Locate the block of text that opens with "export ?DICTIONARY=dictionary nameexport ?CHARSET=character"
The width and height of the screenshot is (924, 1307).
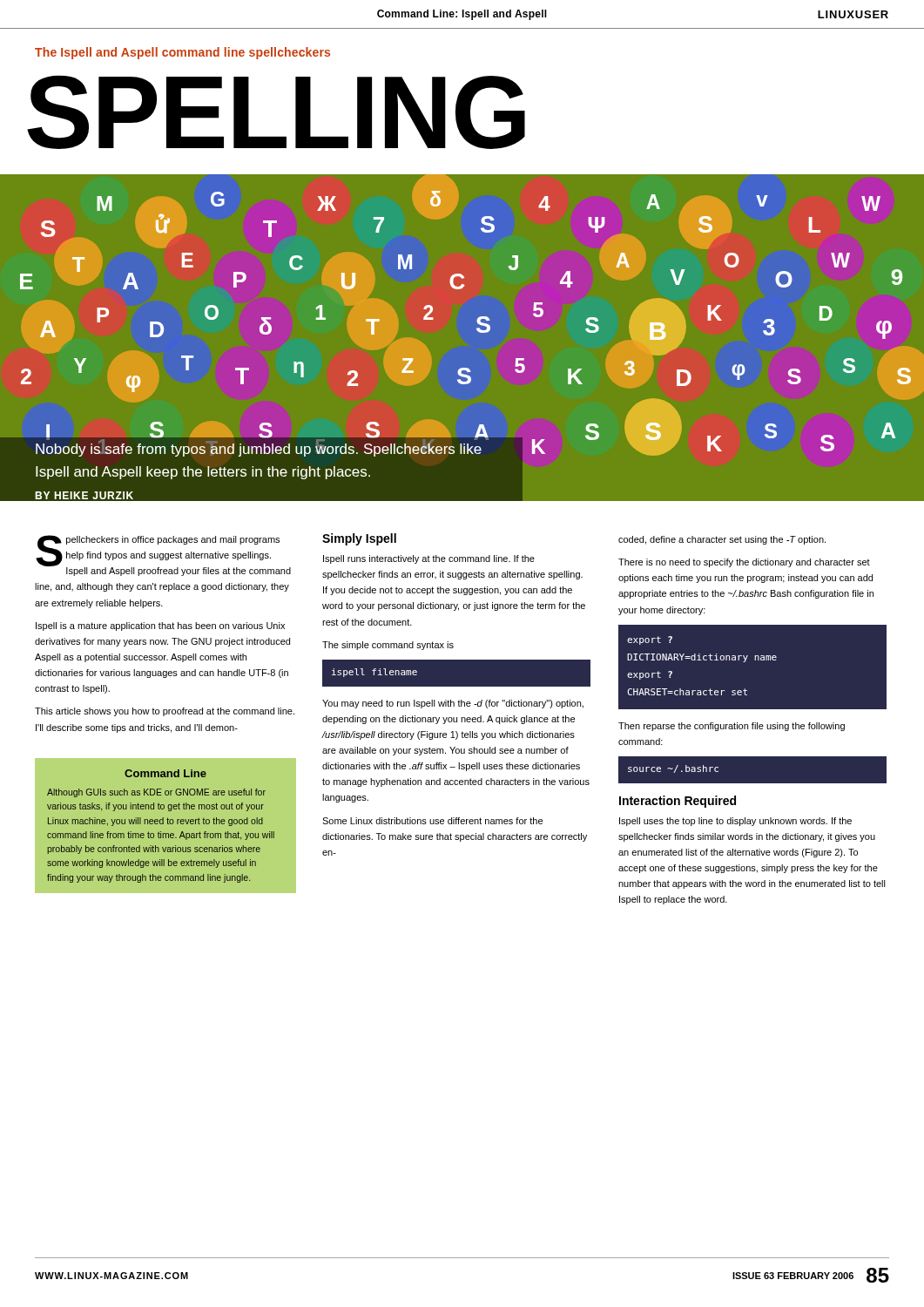(x=702, y=666)
